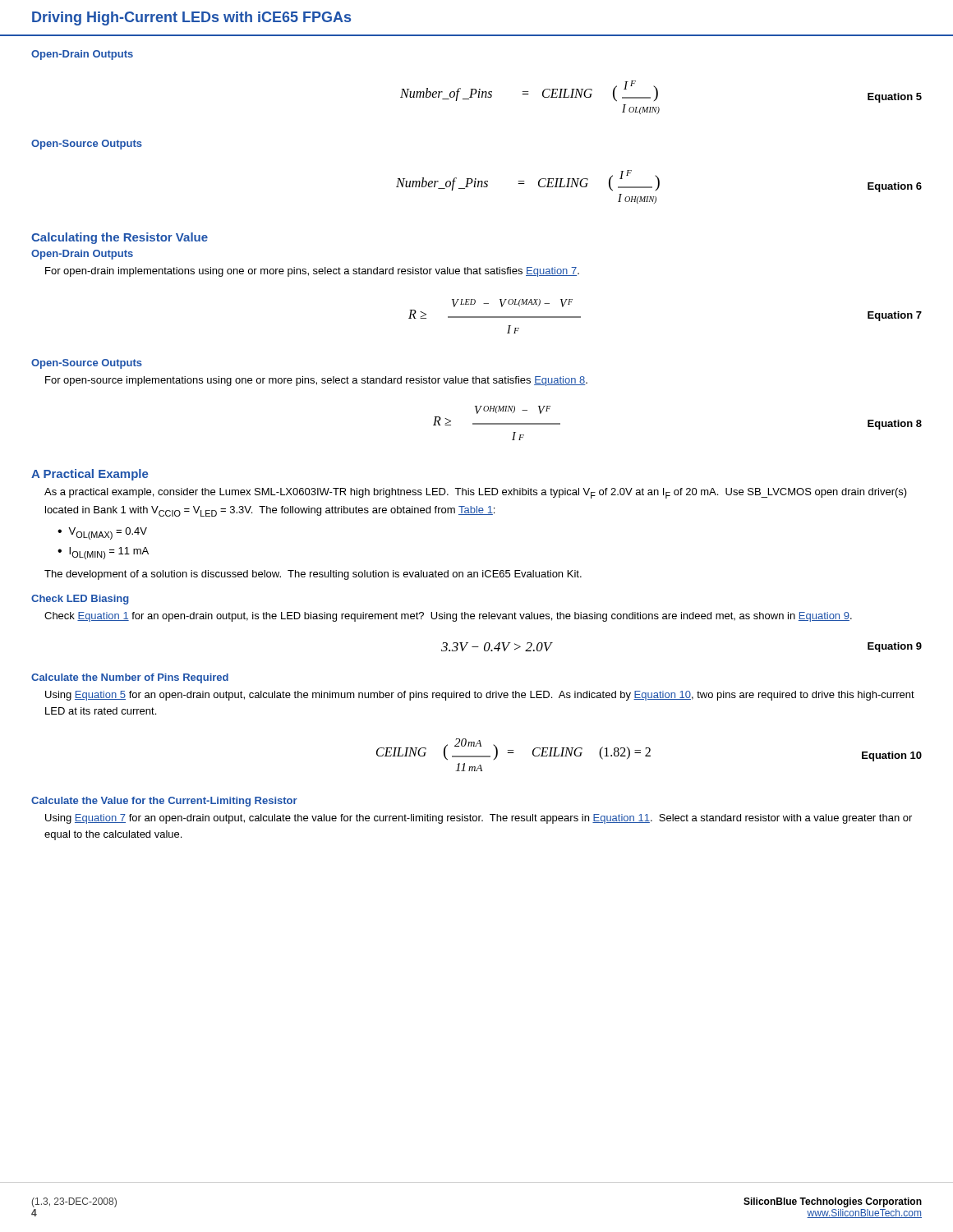This screenshot has height=1232, width=953.
Task: Where is the passage that starts "For open-drain implementations using one or"?
Action: pos(312,271)
